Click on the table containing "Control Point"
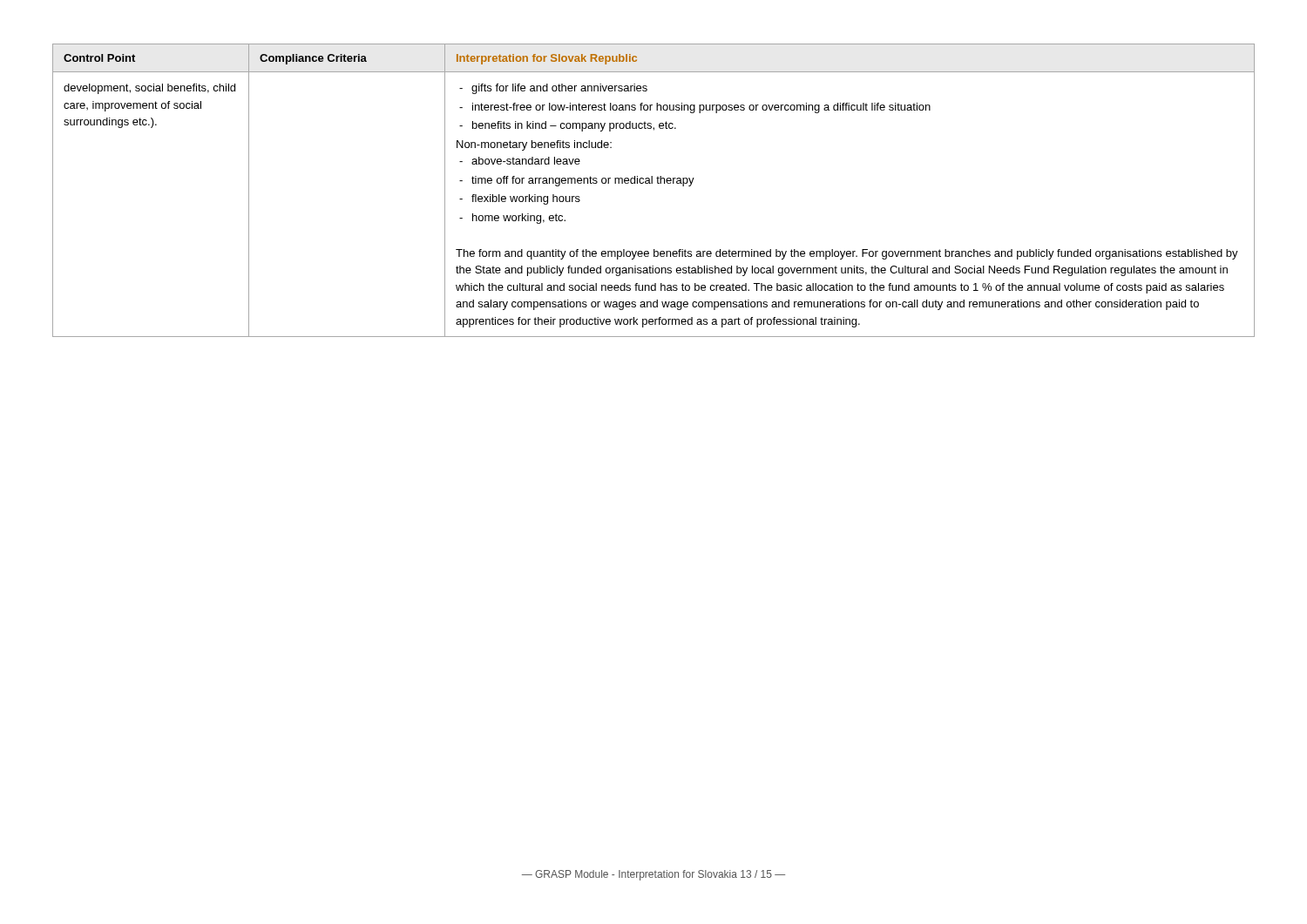 click(654, 190)
